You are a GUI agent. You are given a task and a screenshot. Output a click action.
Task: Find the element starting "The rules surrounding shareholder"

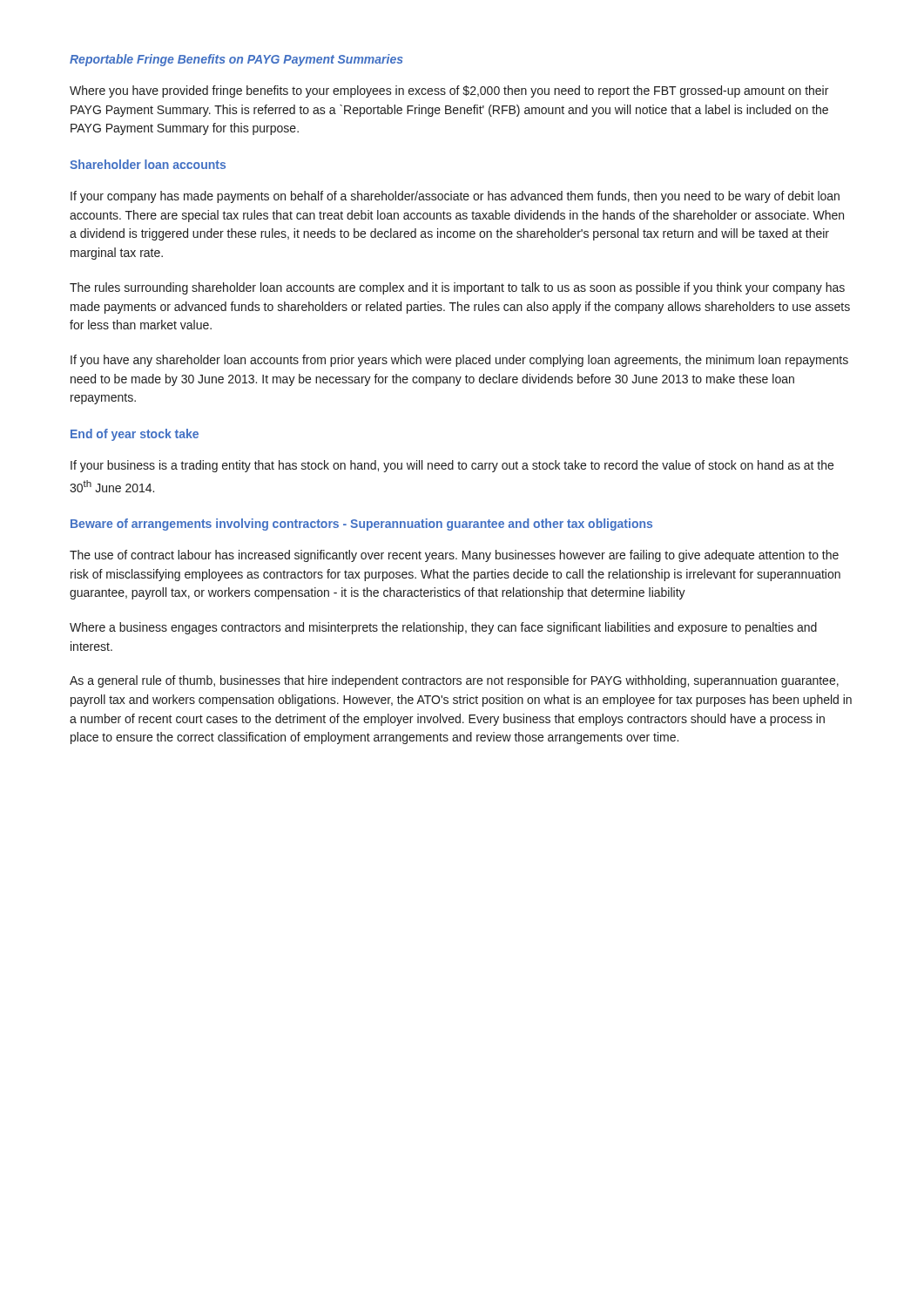[x=460, y=306]
